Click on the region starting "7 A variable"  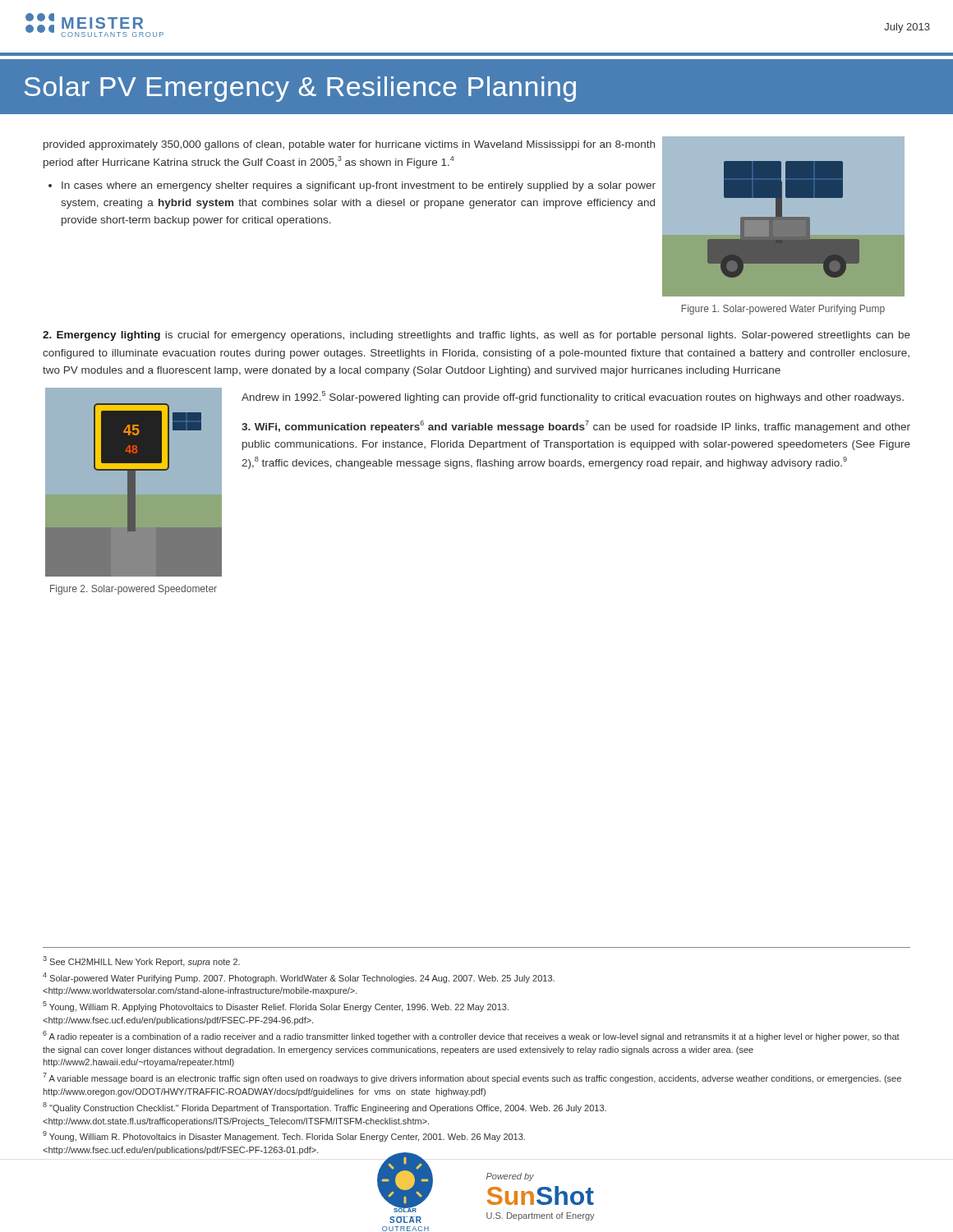pyautogui.click(x=476, y=1085)
